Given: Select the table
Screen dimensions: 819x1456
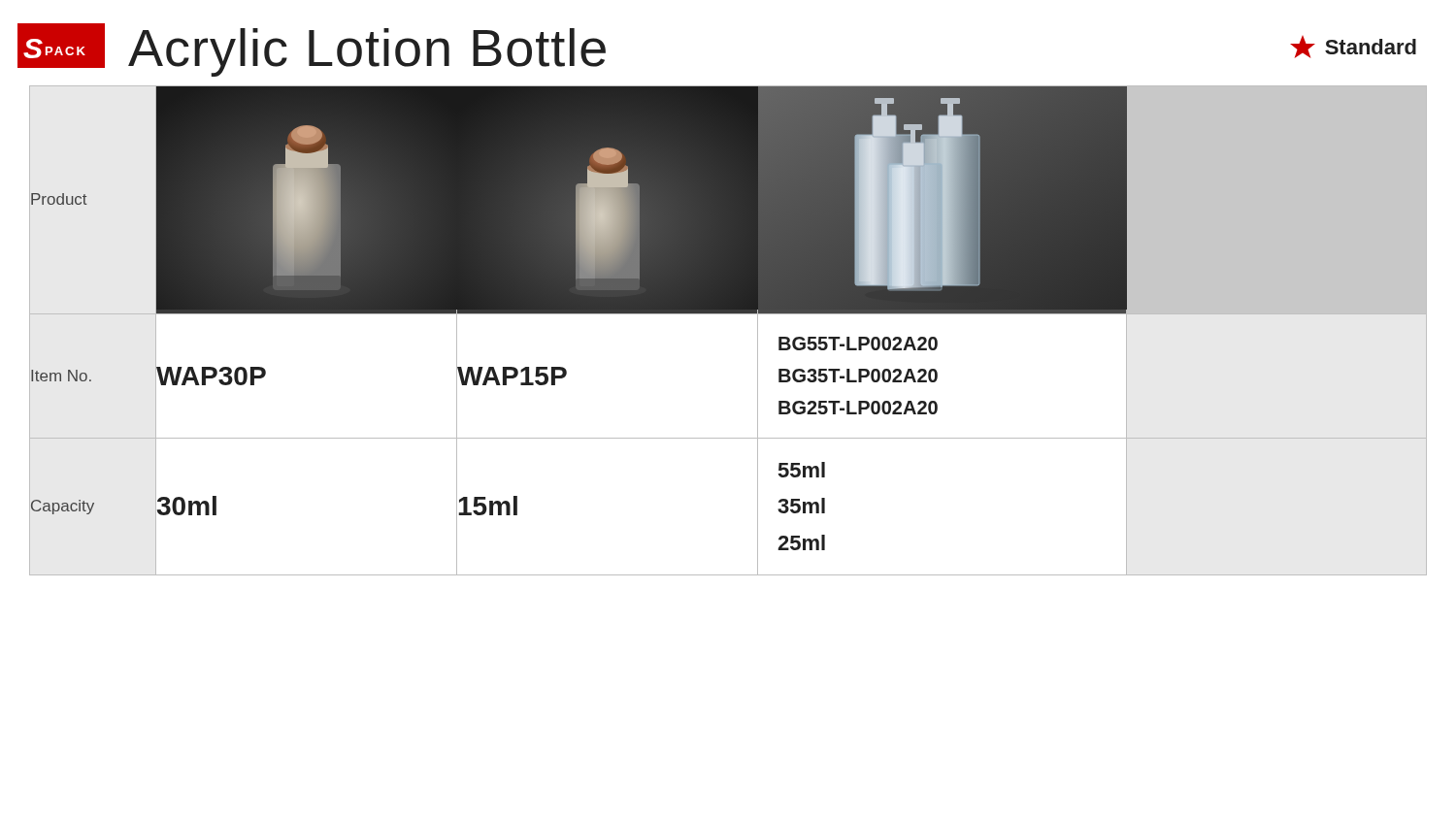Looking at the screenshot, I should (x=728, y=331).
